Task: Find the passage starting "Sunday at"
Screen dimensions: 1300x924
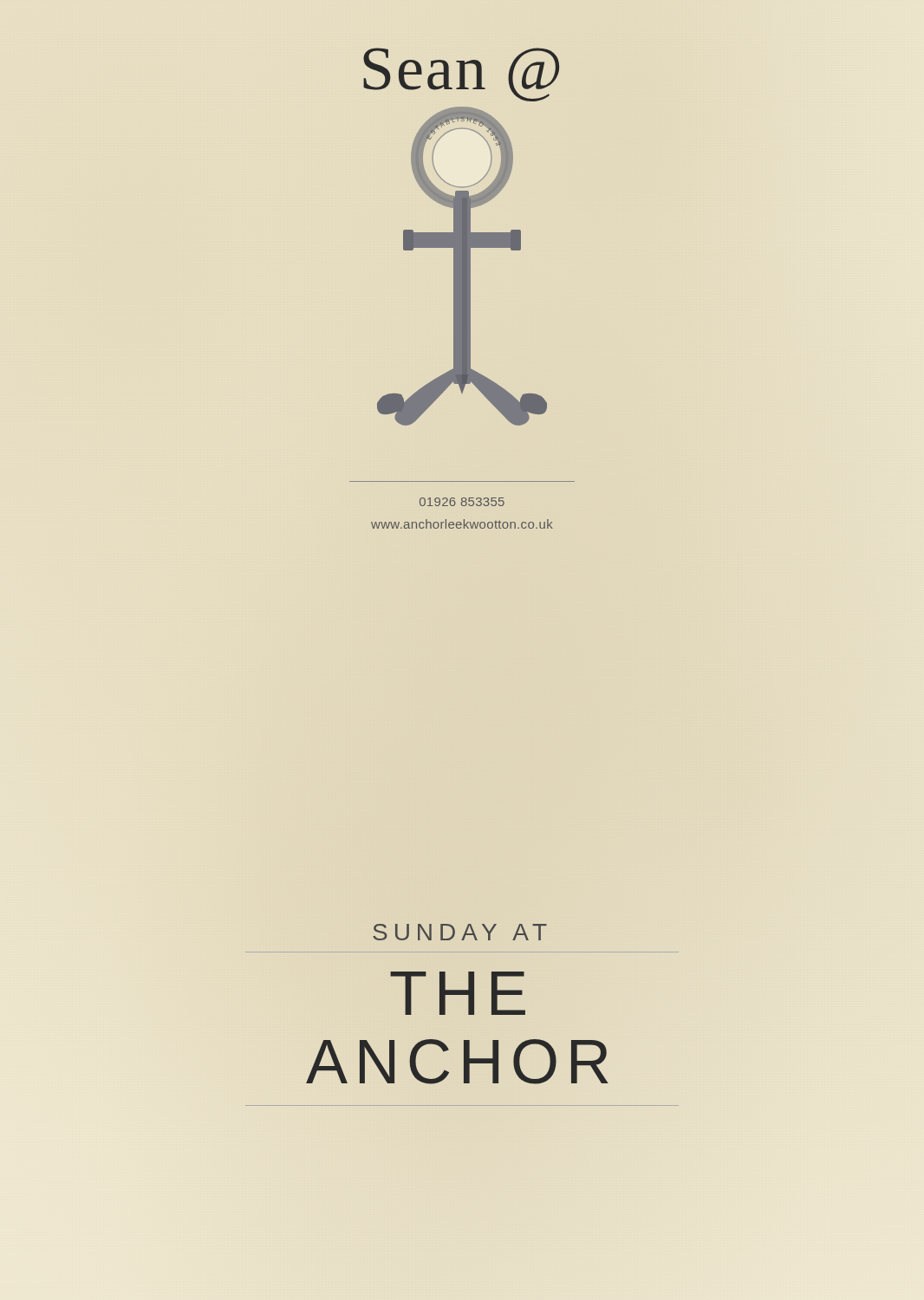Action: [462, 933]
